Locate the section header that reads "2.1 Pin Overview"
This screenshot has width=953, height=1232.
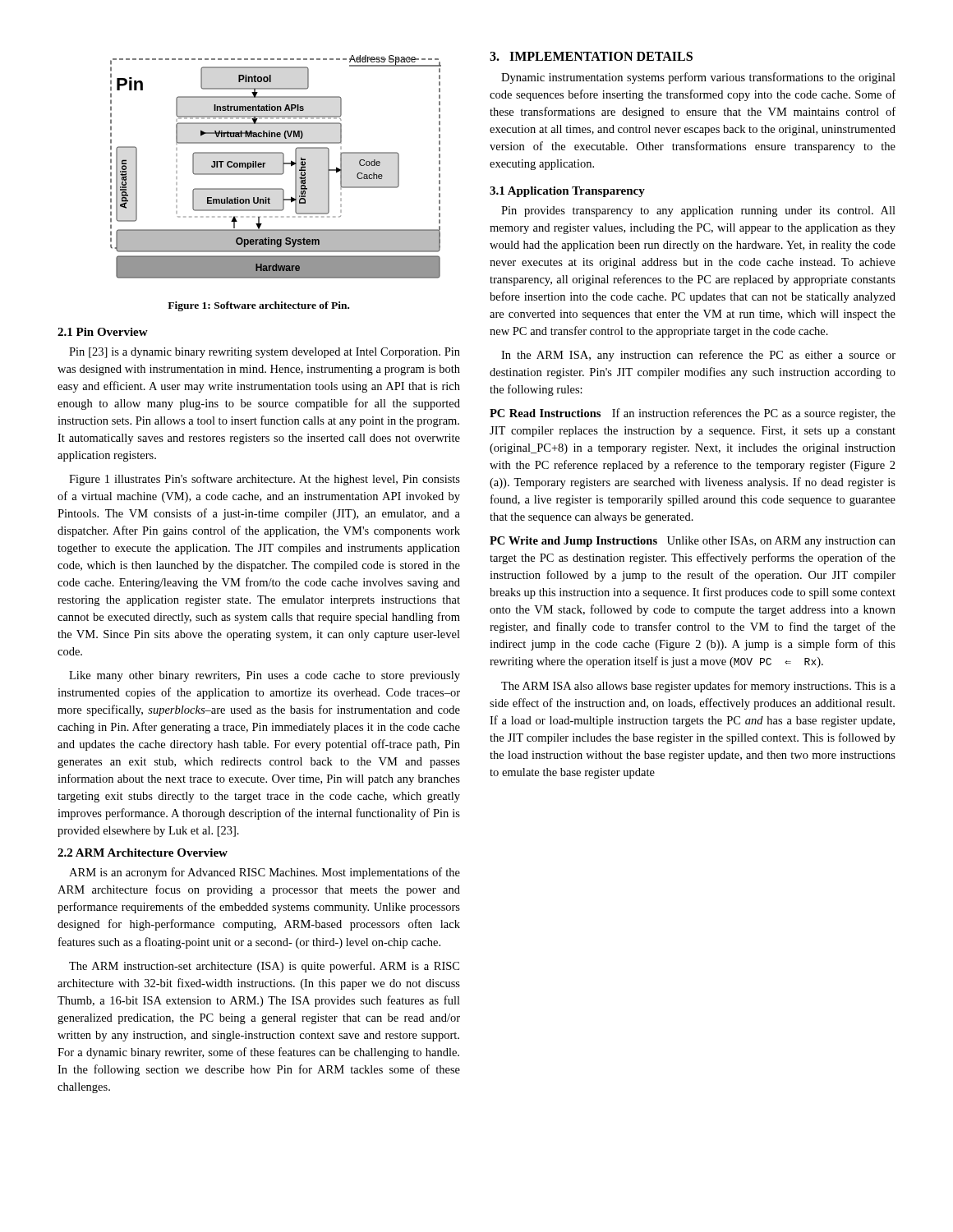coord(102,332)
